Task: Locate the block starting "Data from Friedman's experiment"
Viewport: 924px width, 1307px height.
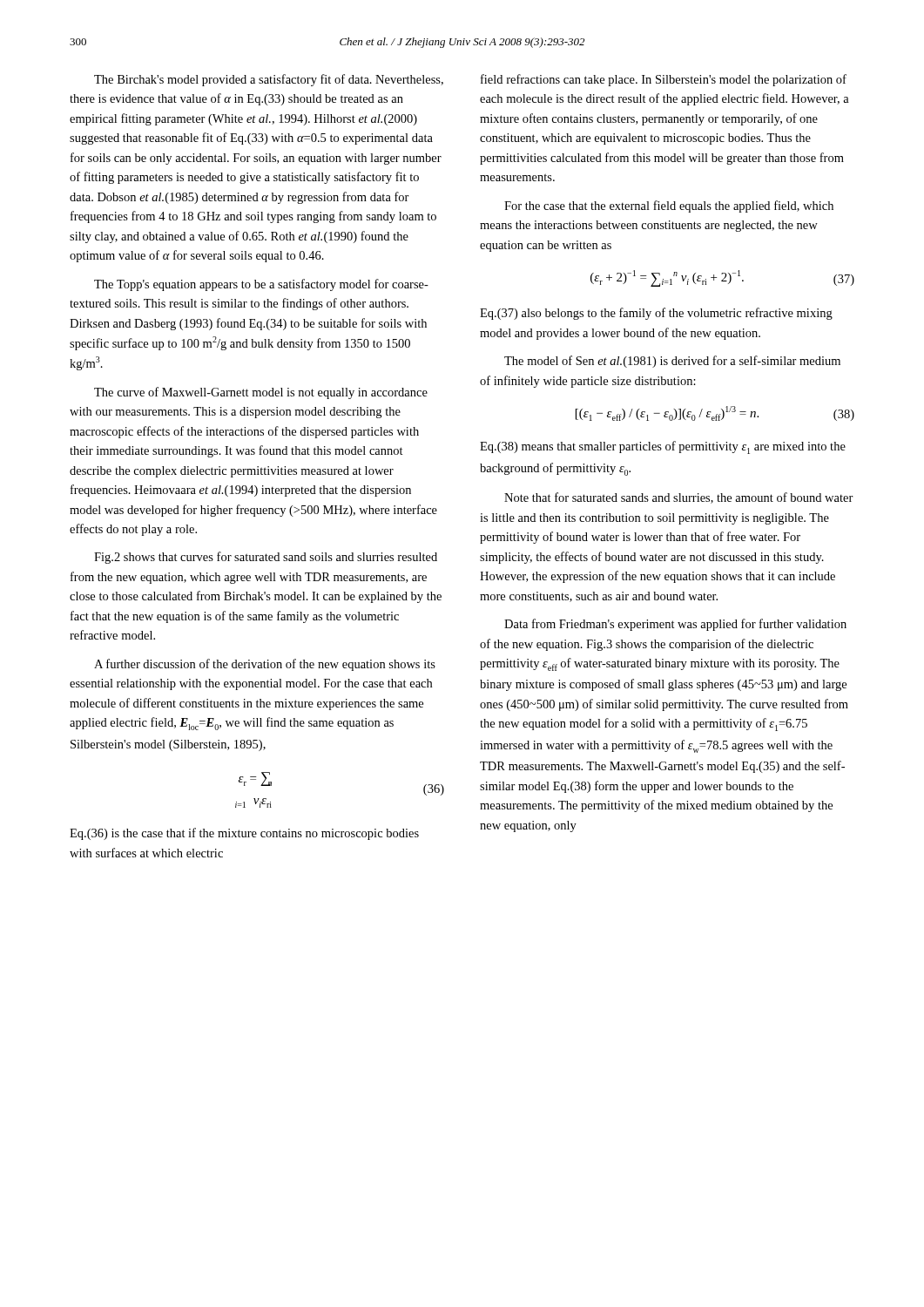Action: (667, 725)
